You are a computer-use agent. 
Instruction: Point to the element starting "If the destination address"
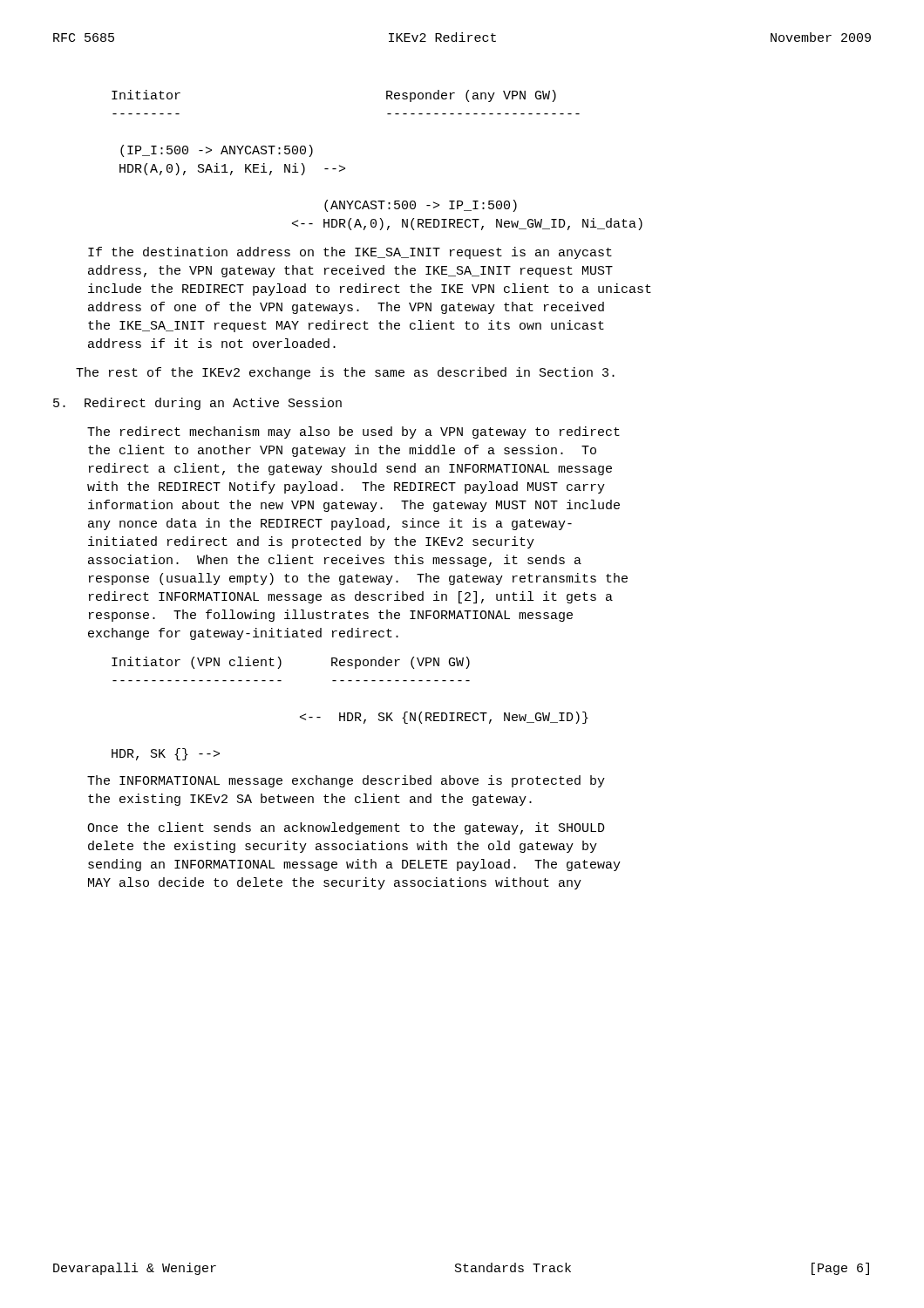tap(370, 299)
